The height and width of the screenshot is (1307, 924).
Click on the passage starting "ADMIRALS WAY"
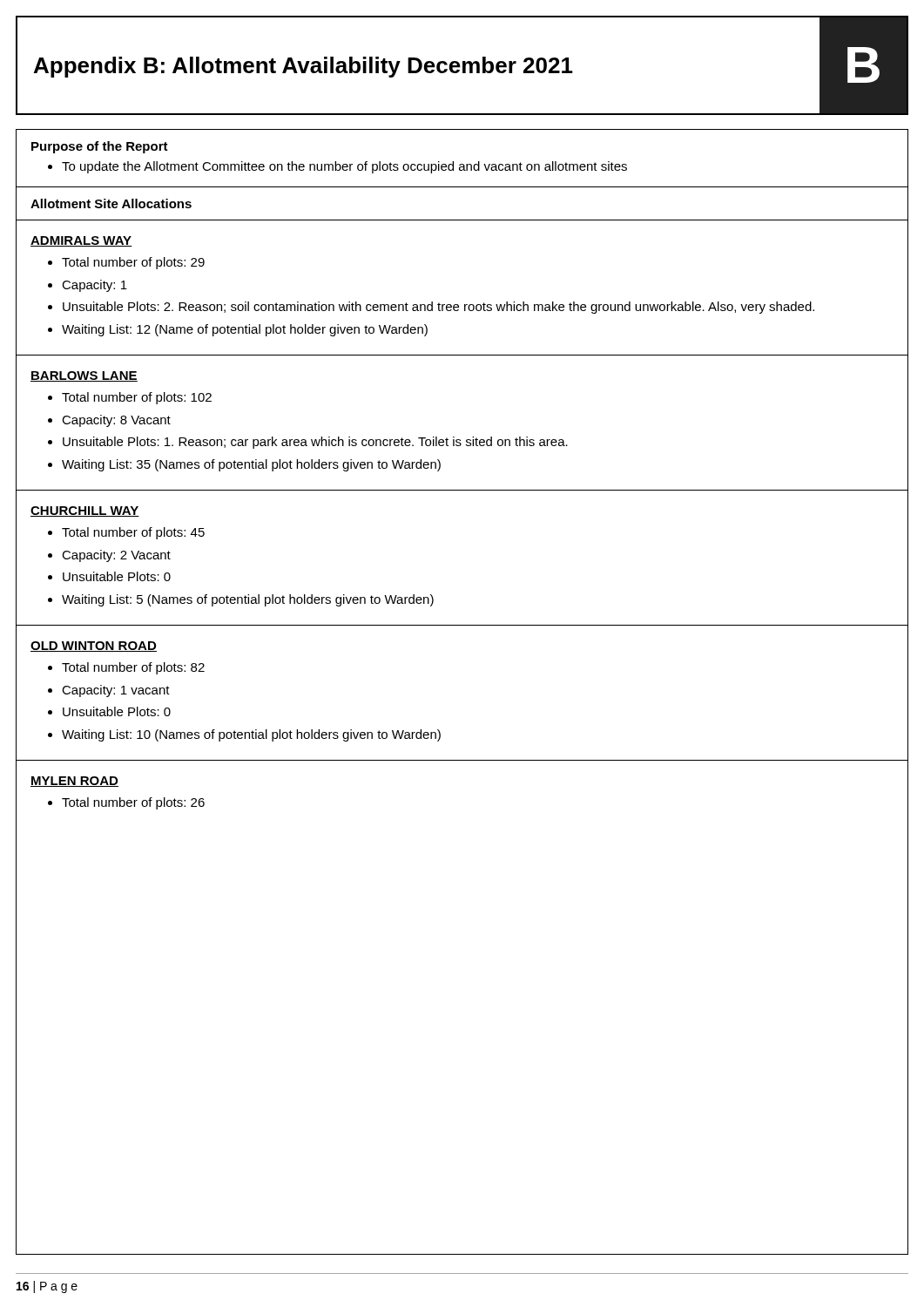(x=81, y=240)
